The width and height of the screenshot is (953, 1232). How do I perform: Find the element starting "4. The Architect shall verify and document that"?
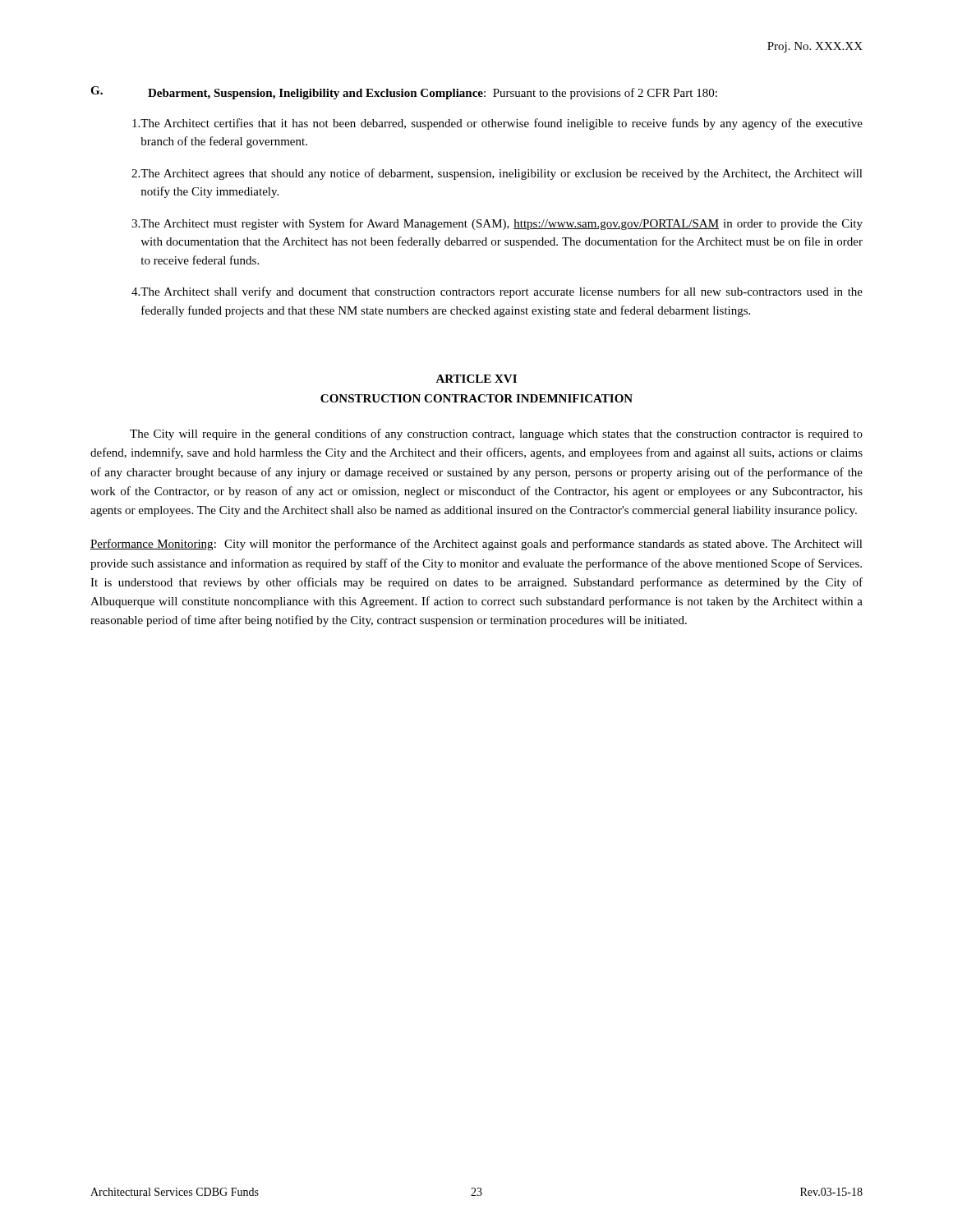pyautogui.click(x=476, y=301)
